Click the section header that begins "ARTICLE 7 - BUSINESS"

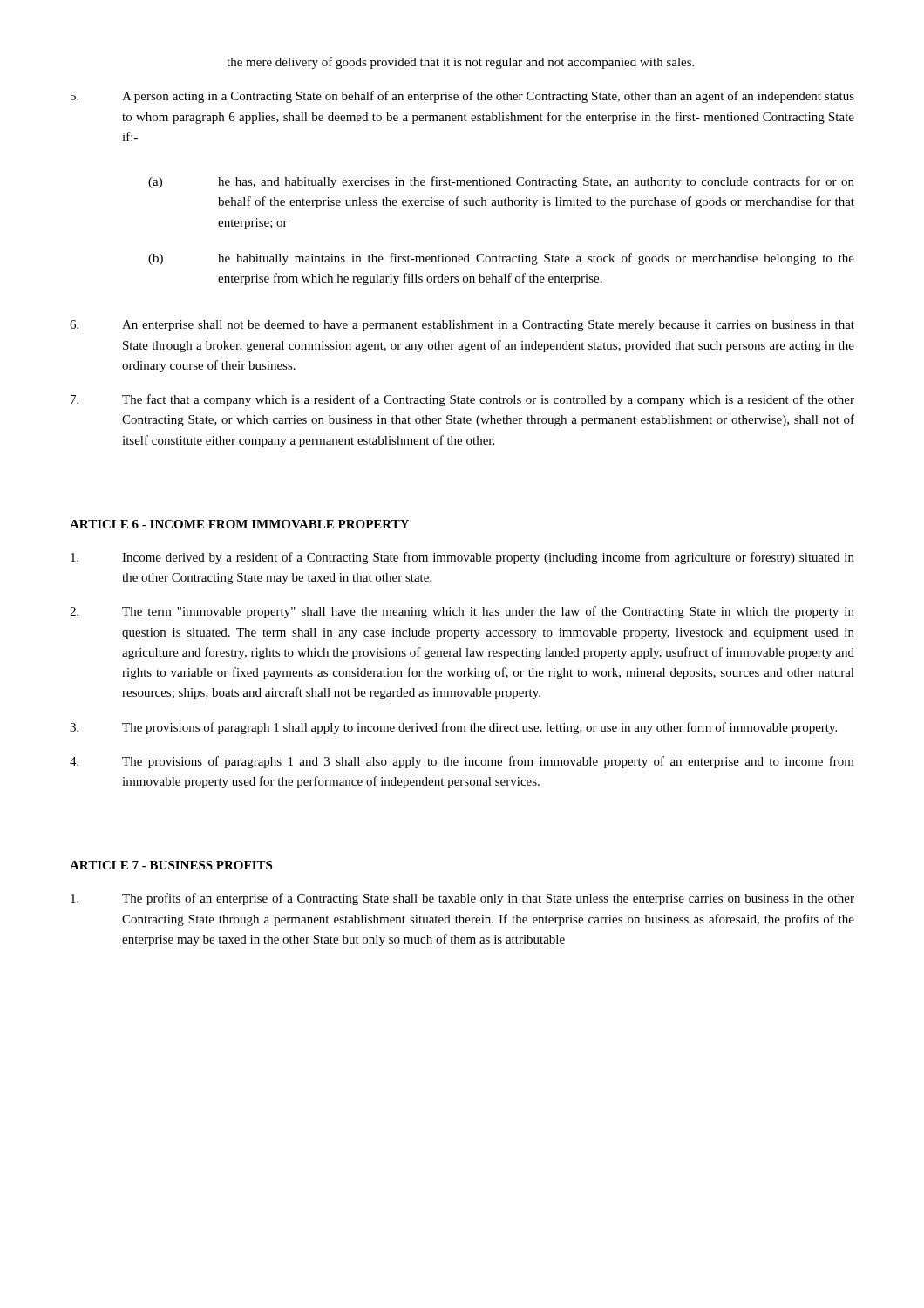[171, 865]
